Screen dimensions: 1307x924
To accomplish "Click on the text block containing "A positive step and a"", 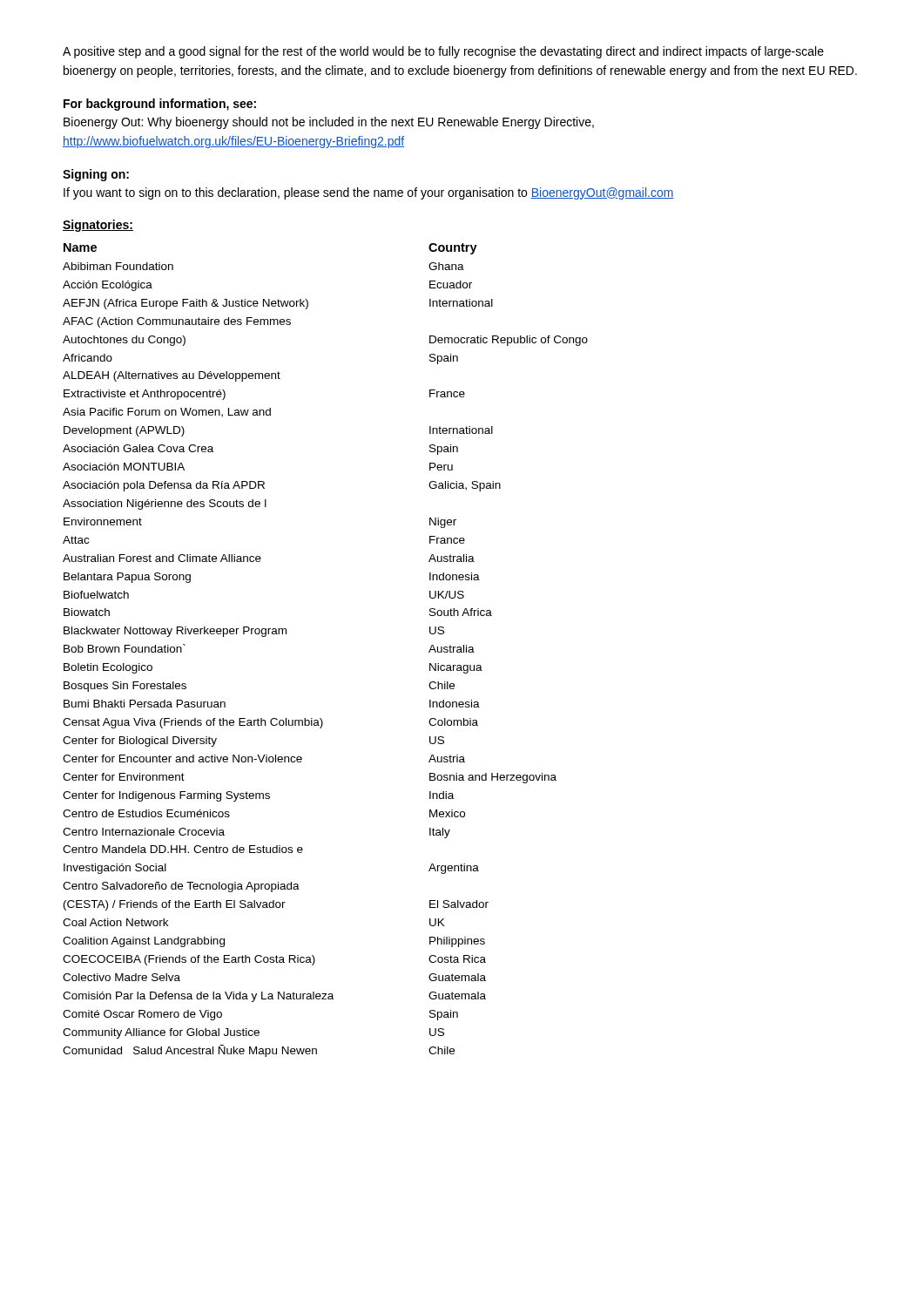I will click(x=460, y=61).
